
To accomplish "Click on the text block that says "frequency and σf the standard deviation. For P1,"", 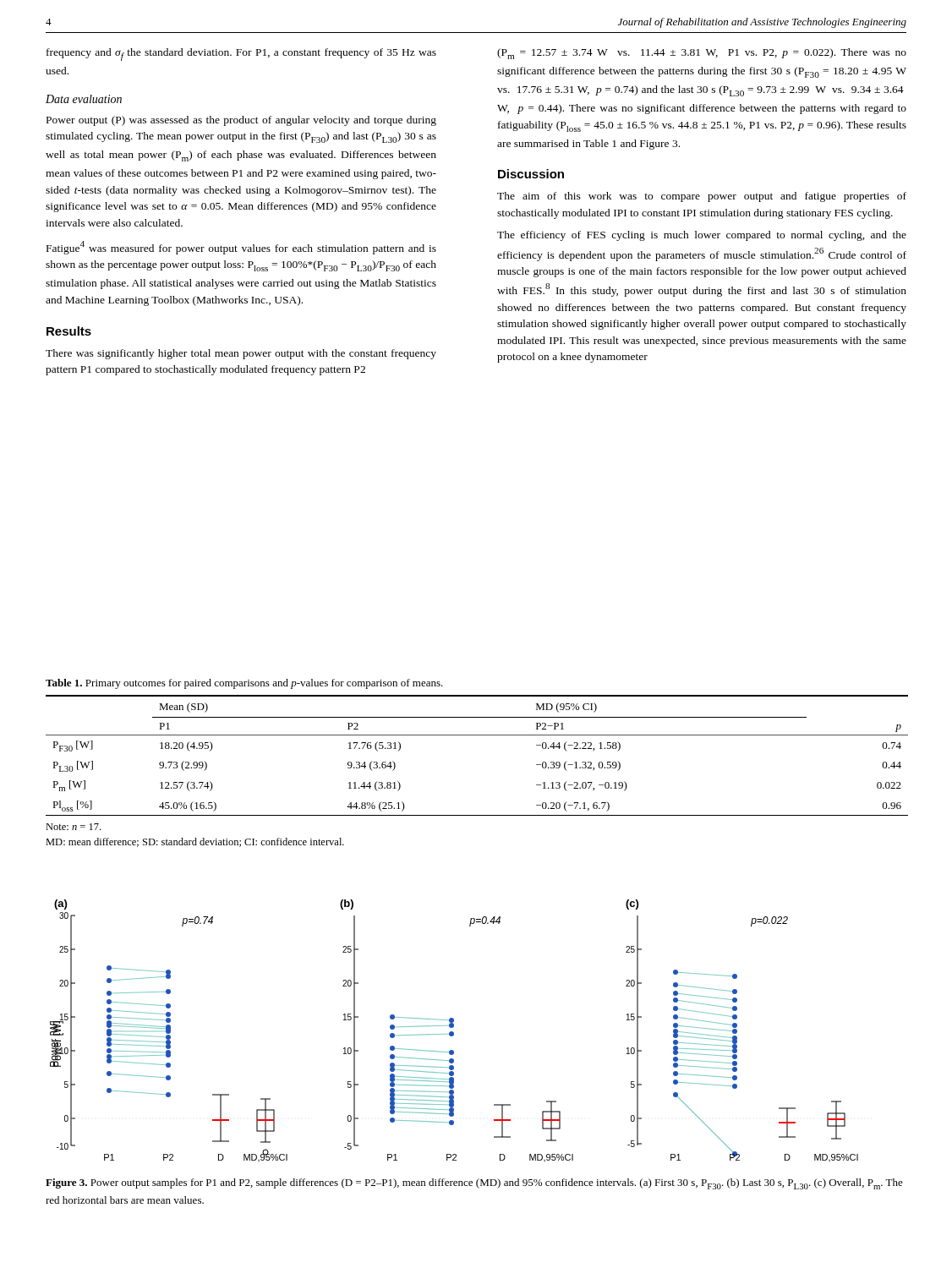I will 241,61.
